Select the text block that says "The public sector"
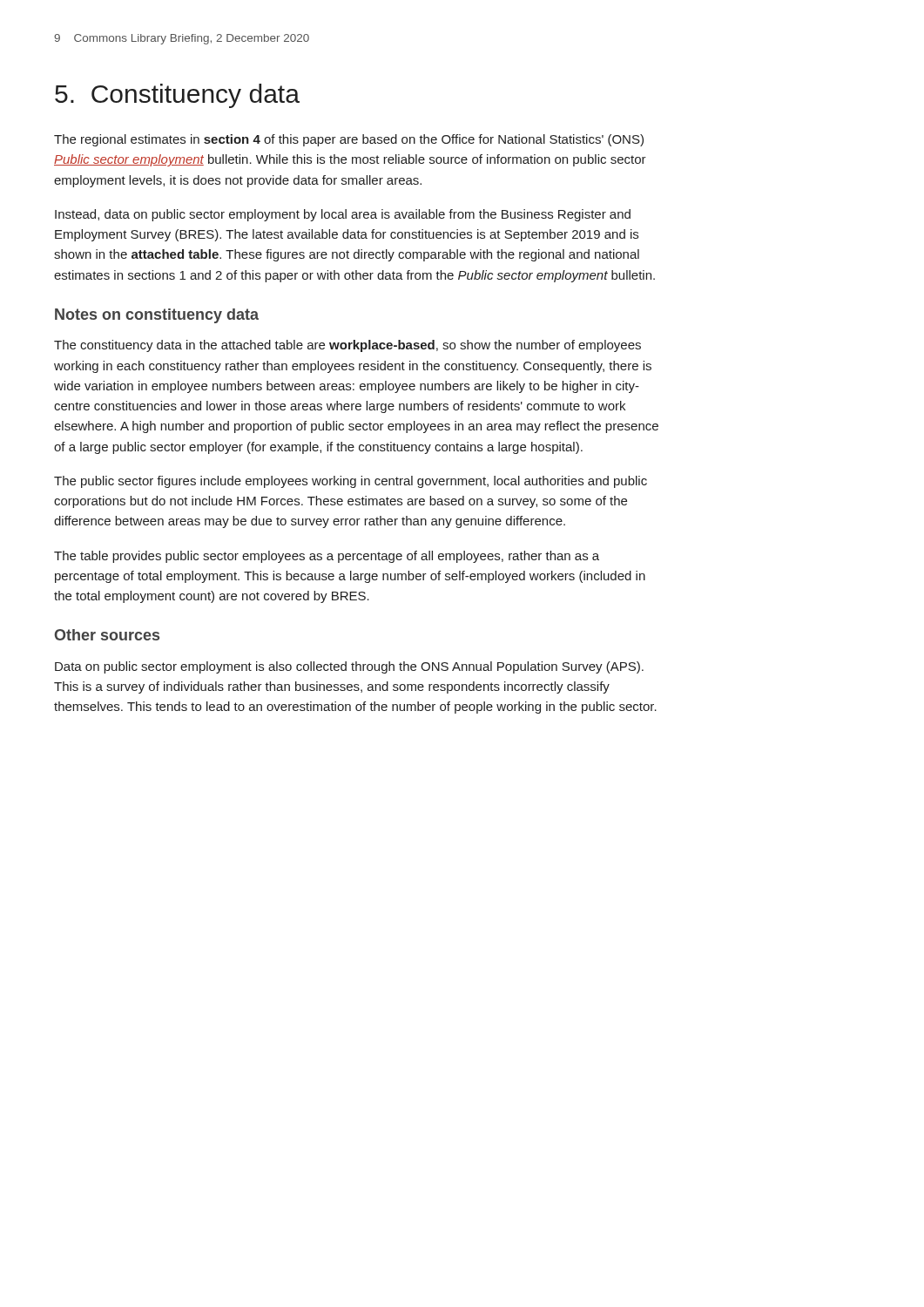Viewport: 924px width, 1307px height. click(x=351, y=501)
